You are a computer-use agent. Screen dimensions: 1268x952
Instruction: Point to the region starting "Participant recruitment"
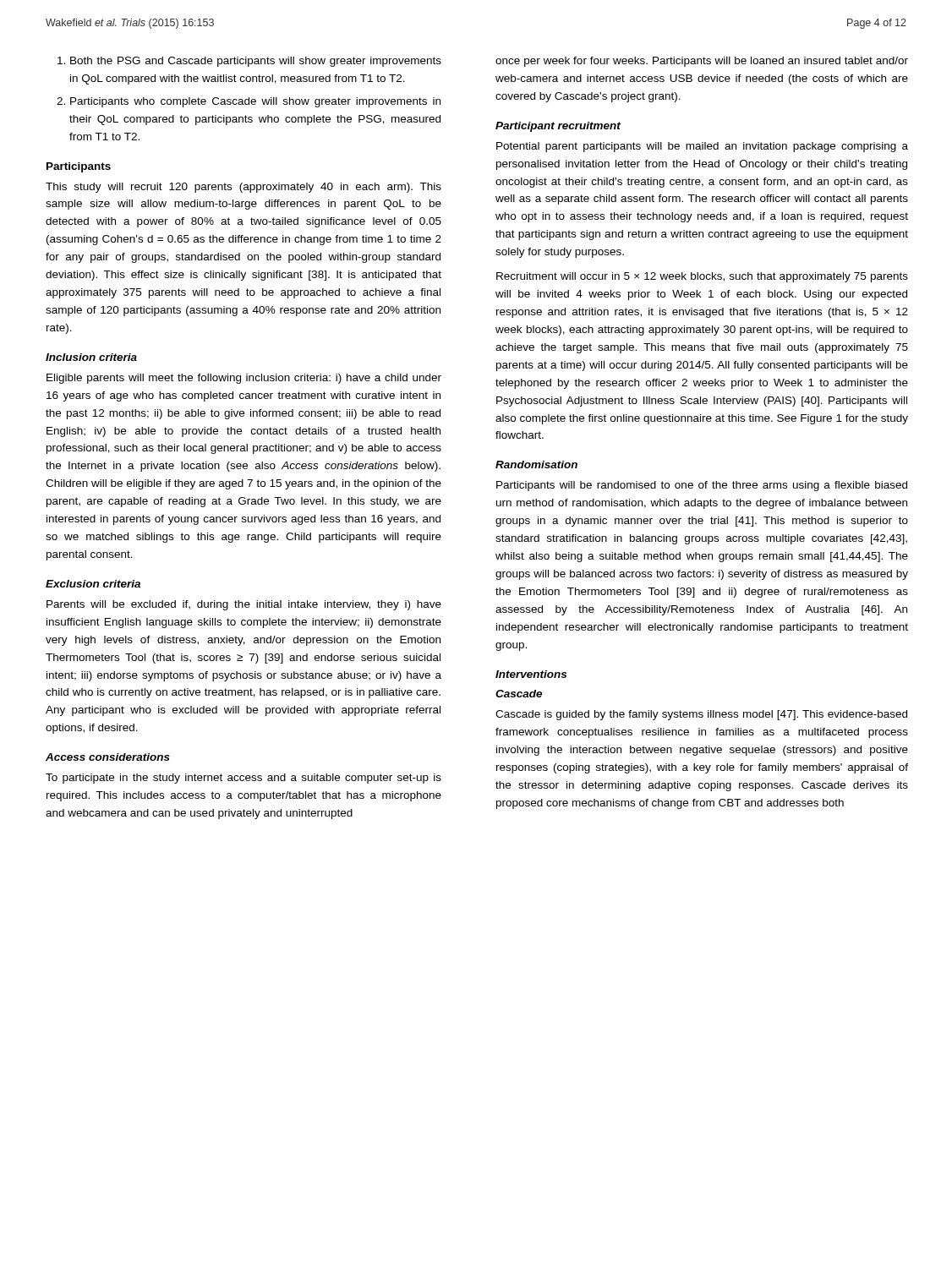[x=558, y=125]
